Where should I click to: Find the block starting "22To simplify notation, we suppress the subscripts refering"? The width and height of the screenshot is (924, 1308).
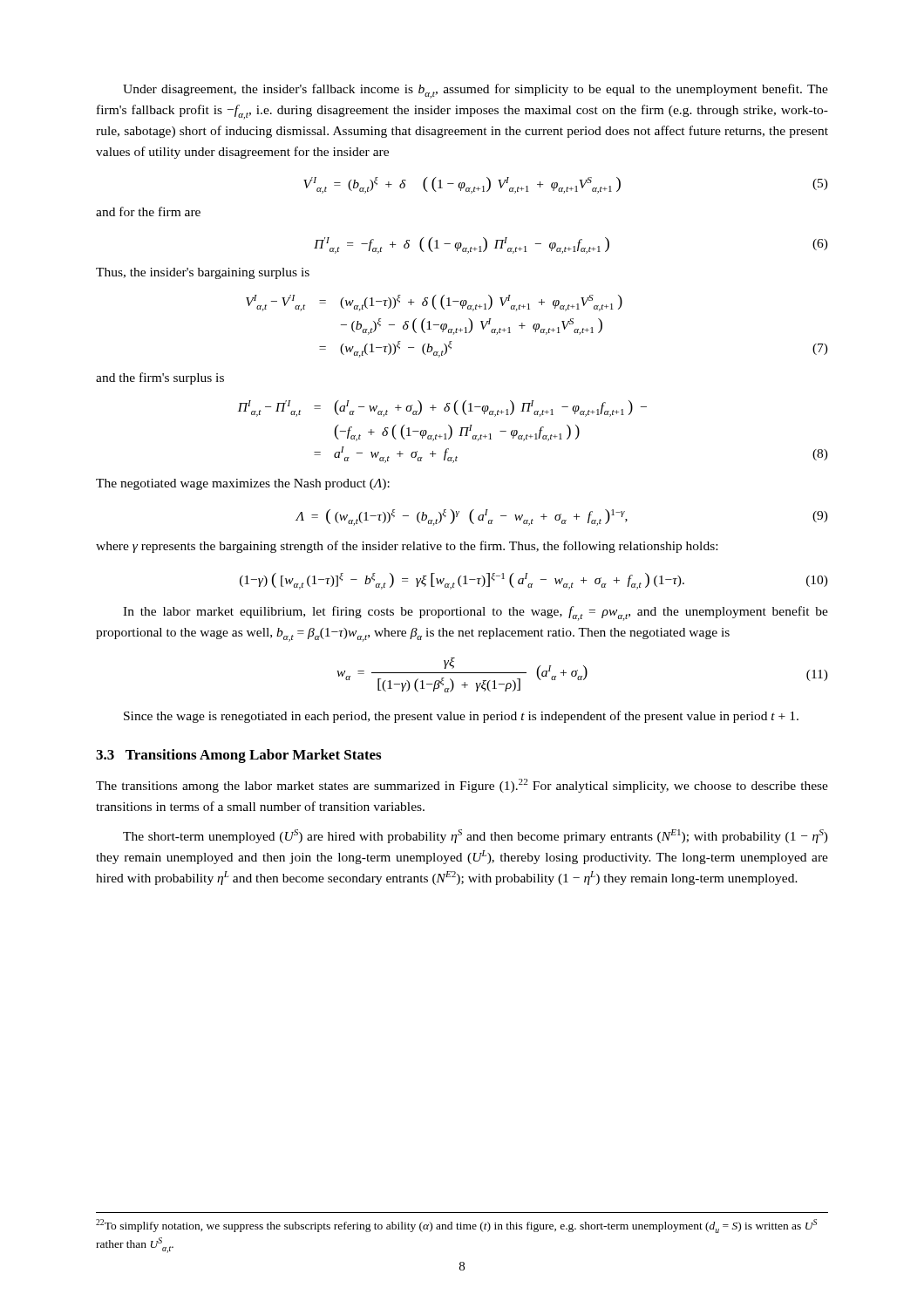coord(457,1235)
